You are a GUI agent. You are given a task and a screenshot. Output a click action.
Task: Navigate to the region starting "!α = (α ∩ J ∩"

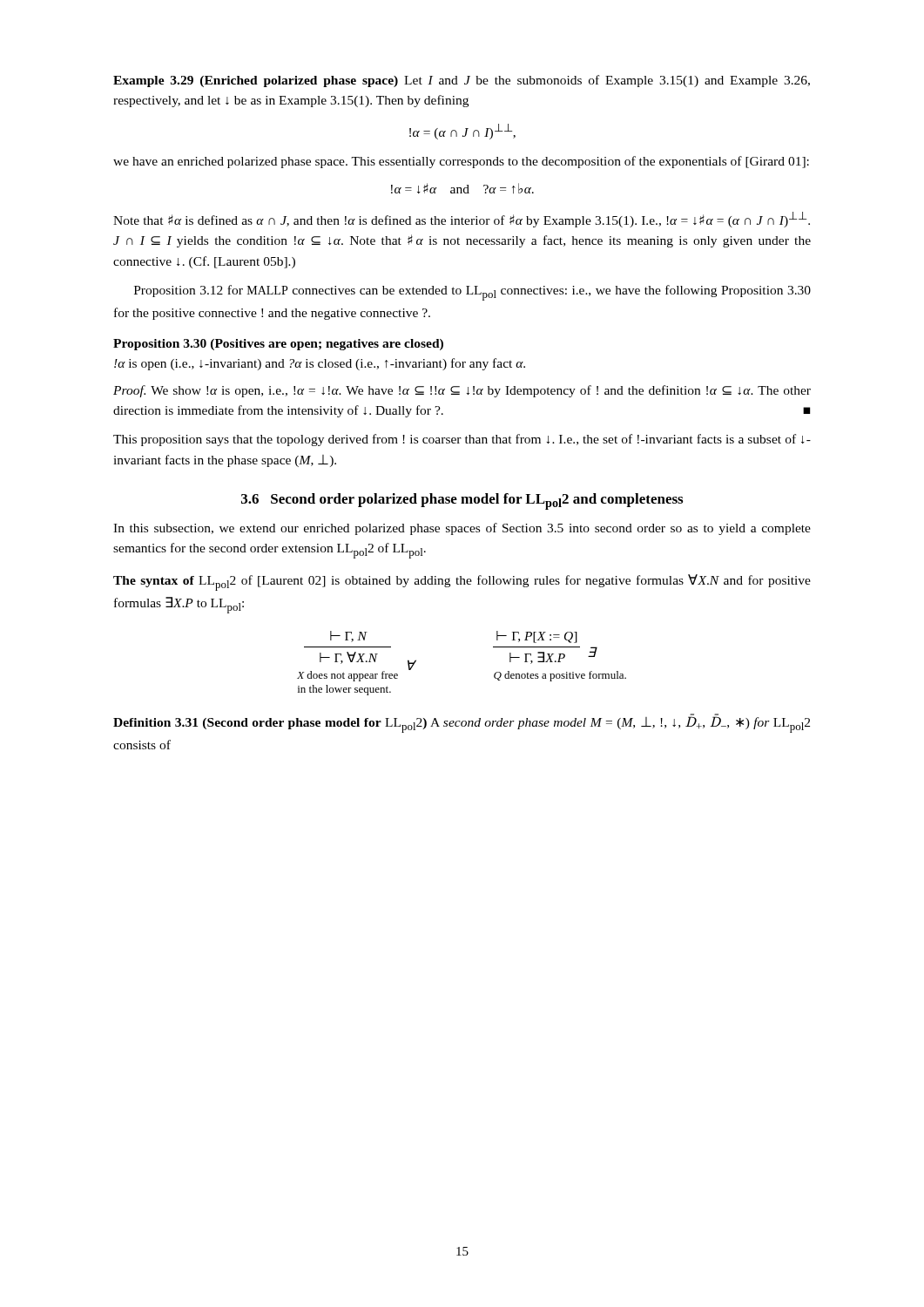462,130
